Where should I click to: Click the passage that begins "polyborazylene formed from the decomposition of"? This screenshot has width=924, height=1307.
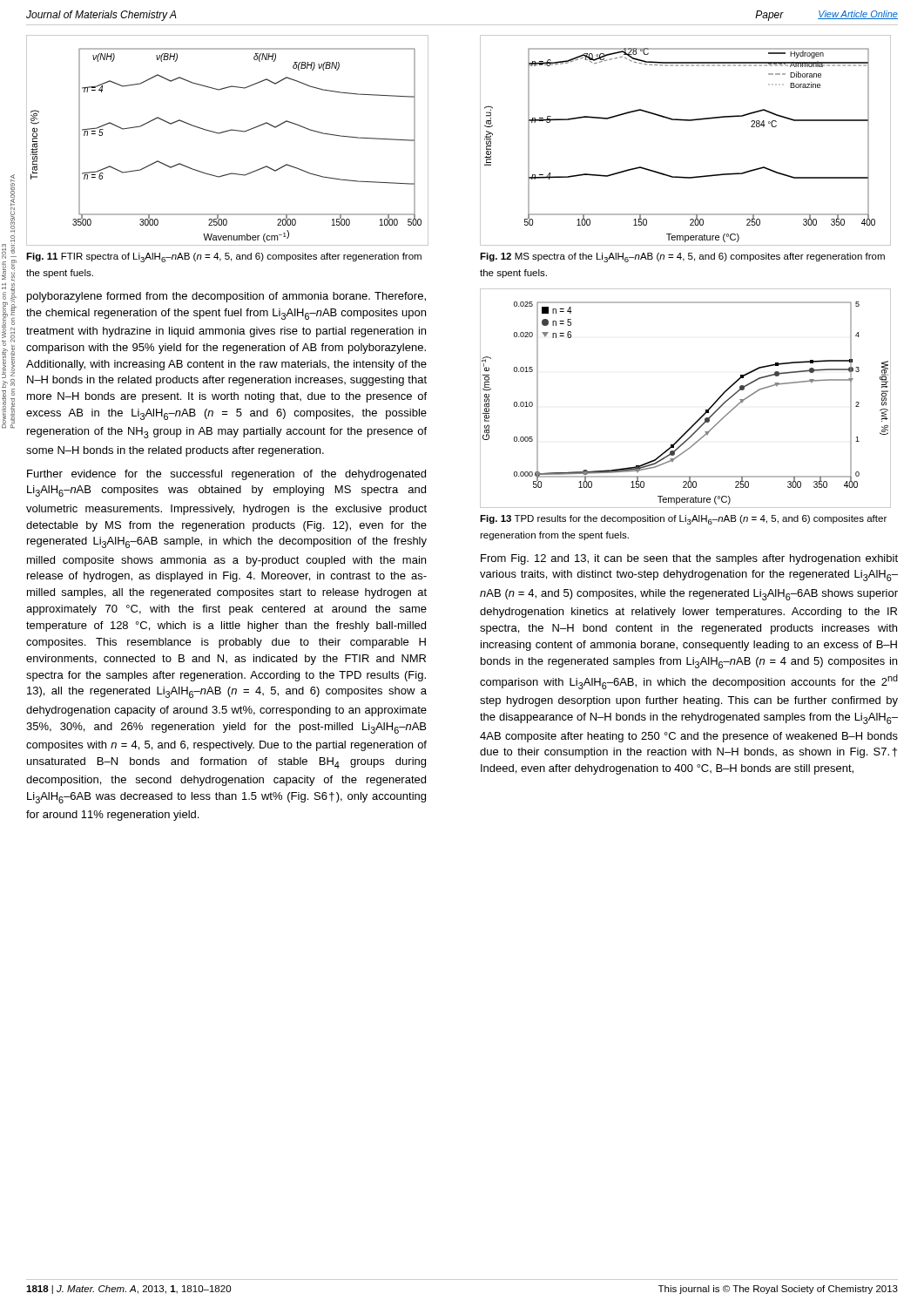point(226,373)
